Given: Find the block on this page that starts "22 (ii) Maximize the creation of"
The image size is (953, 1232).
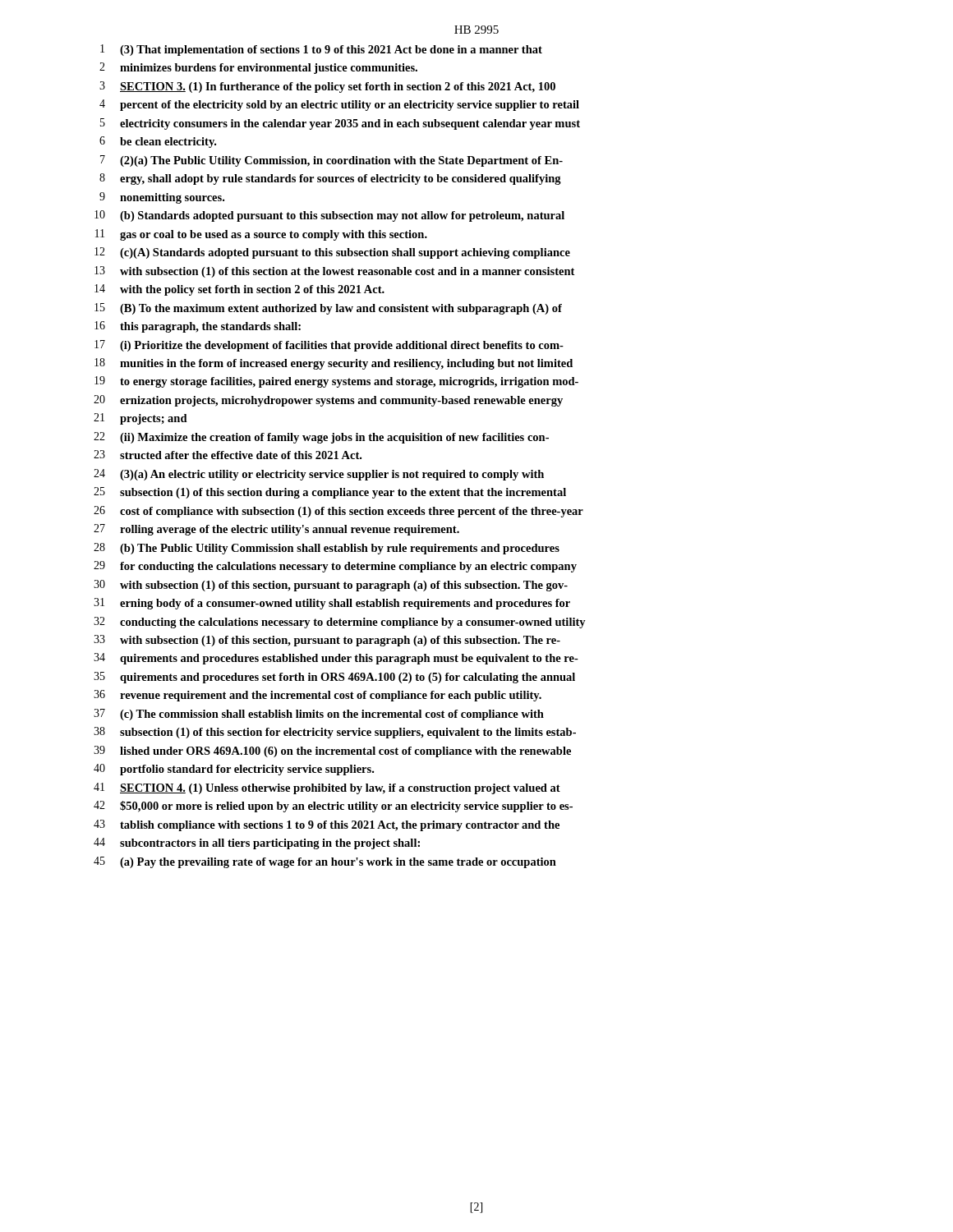Looking at the screenshot, I should pos(476,437).
